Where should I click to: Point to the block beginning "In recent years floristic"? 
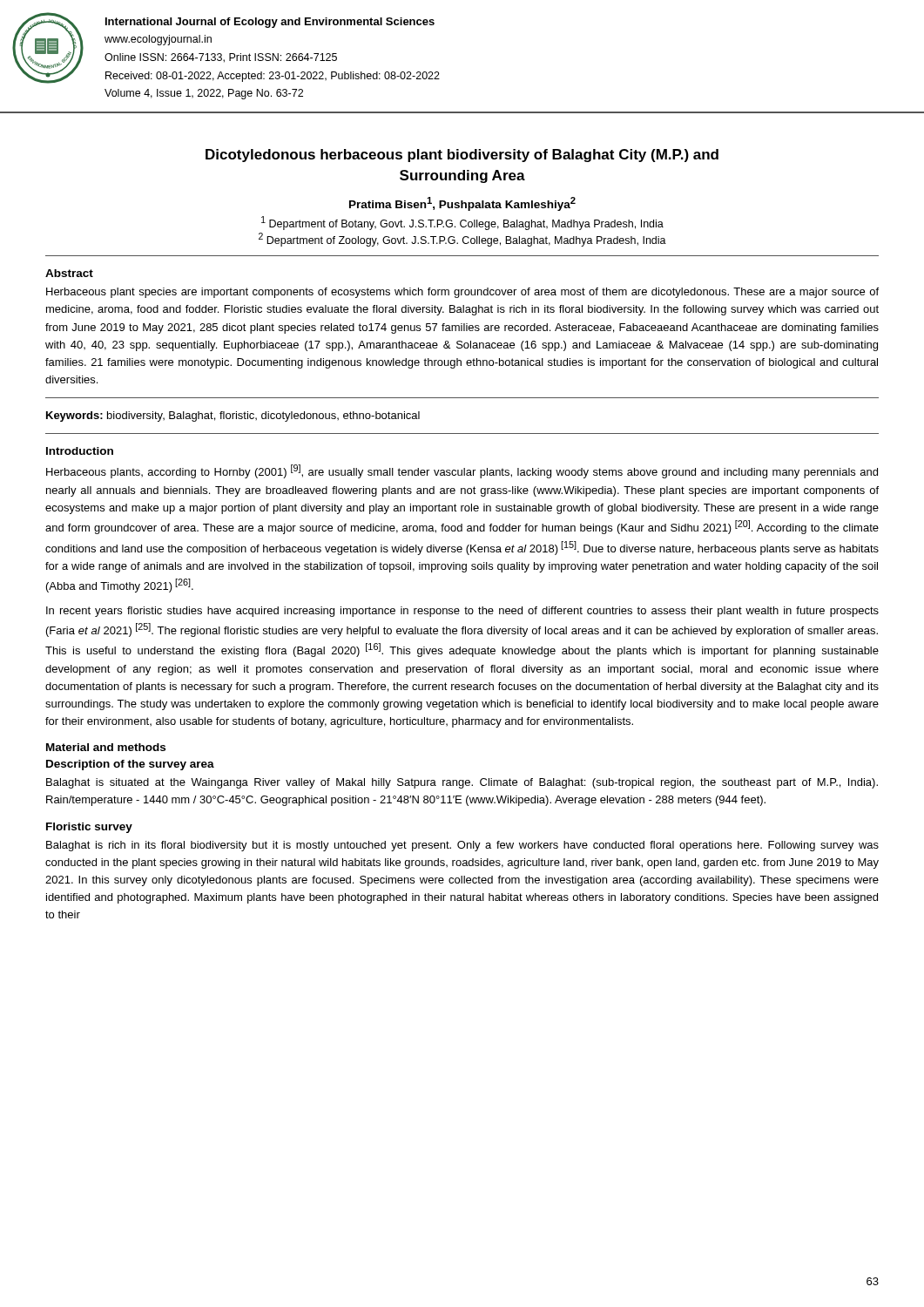click(462, 666)
